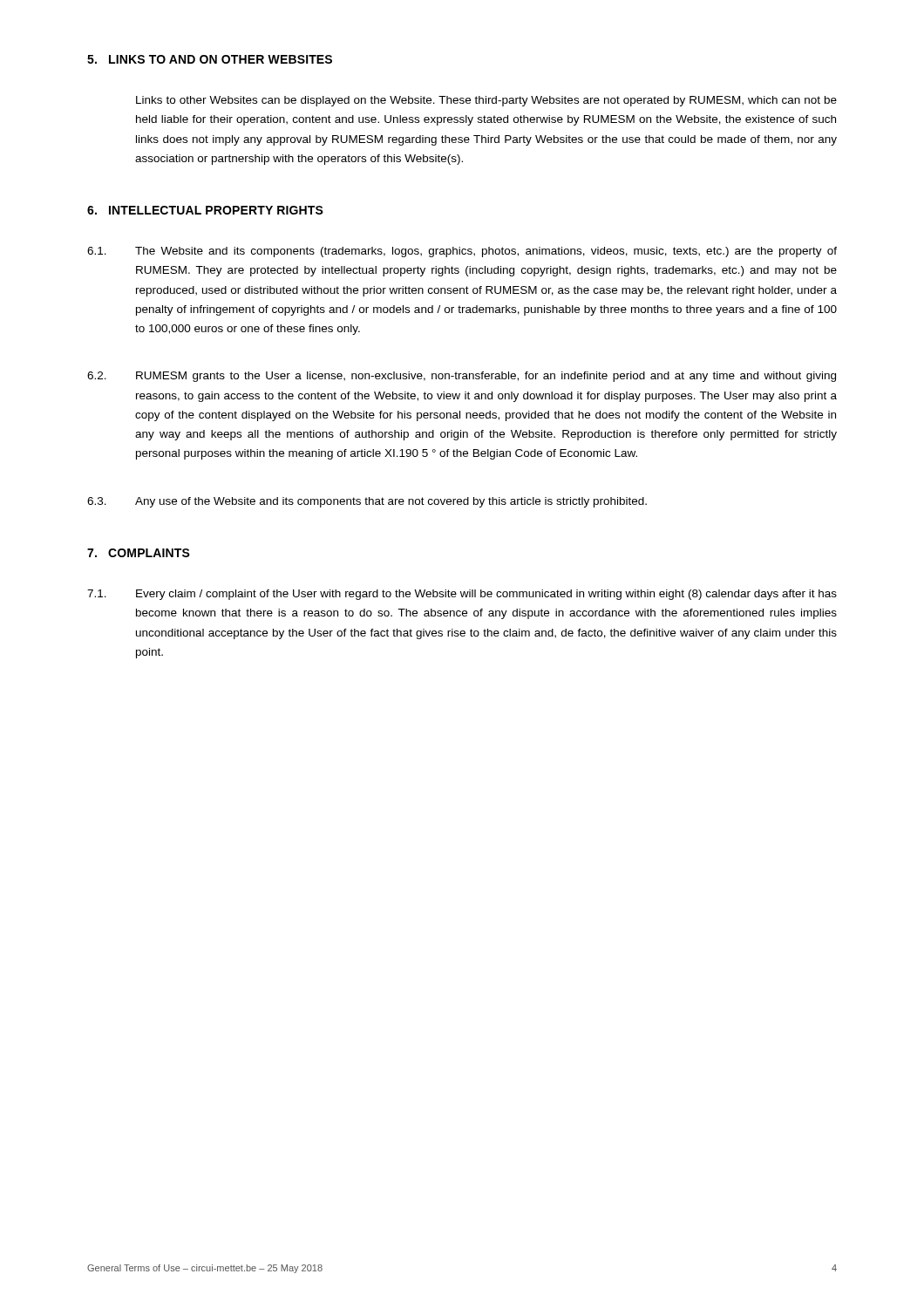Select the region starting "6.1. The Website"
924x1308 pixels.
pos(462,290)
